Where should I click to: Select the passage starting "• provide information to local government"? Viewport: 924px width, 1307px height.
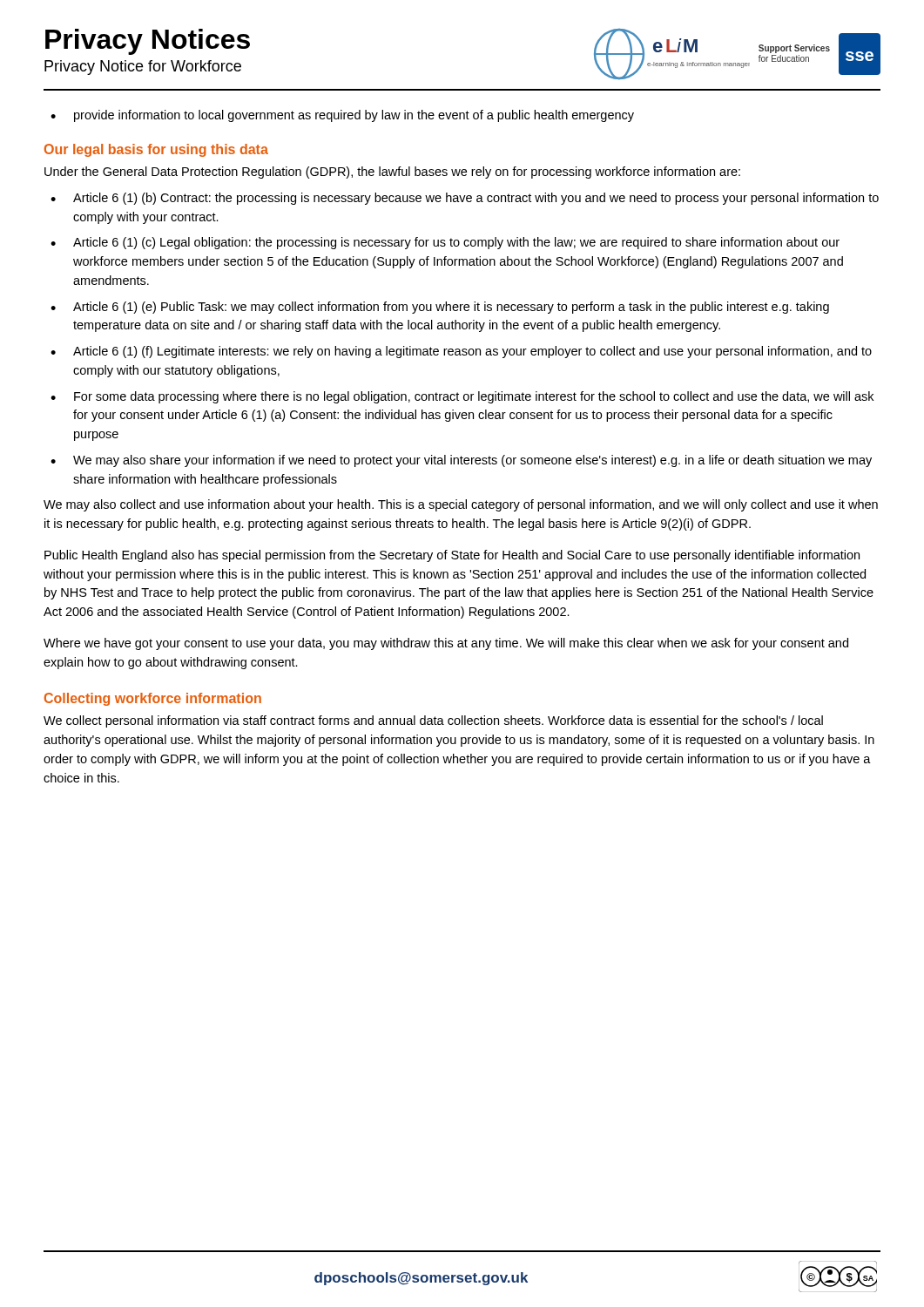(462, 117)
